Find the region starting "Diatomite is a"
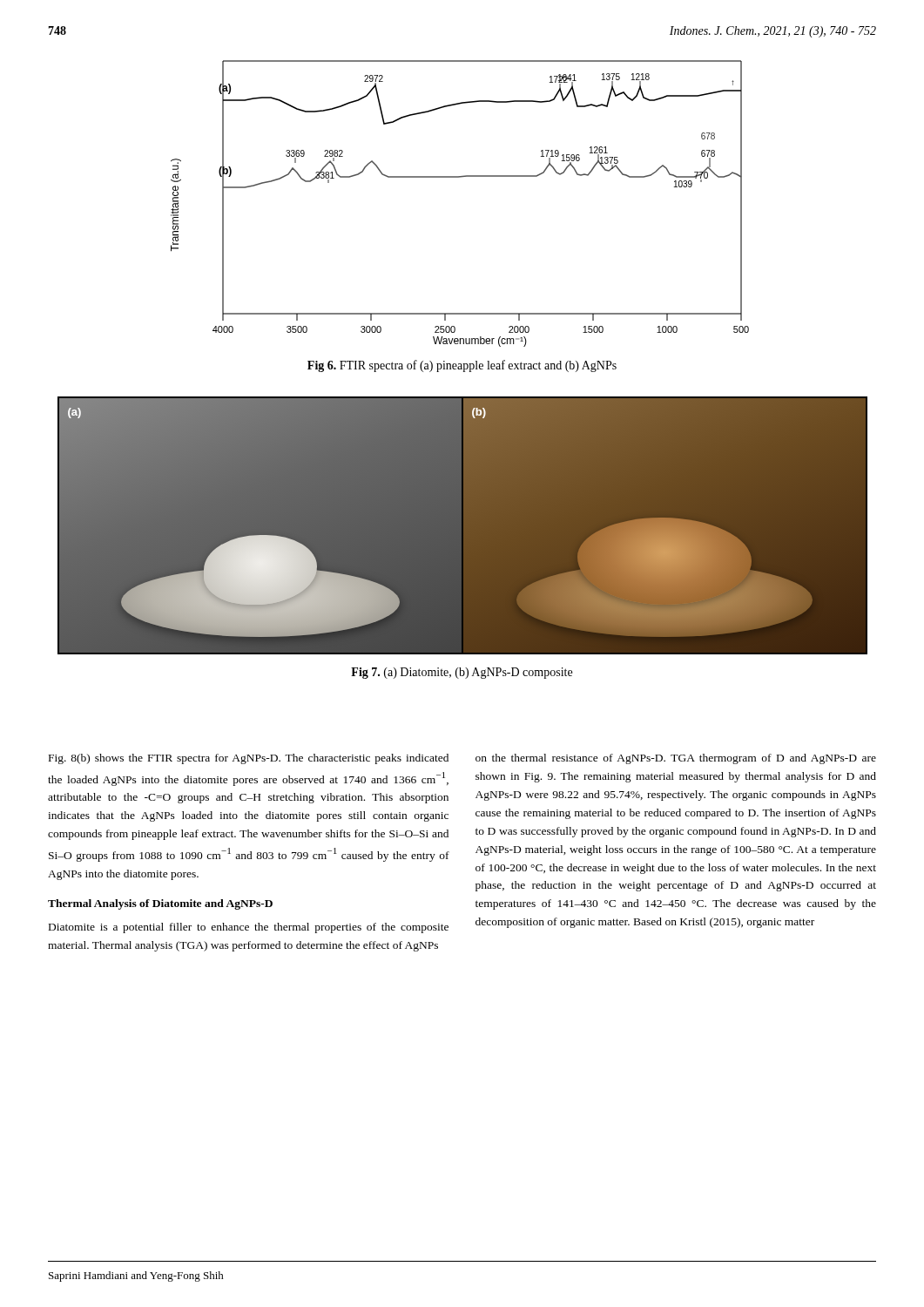 tap(248, 936)
